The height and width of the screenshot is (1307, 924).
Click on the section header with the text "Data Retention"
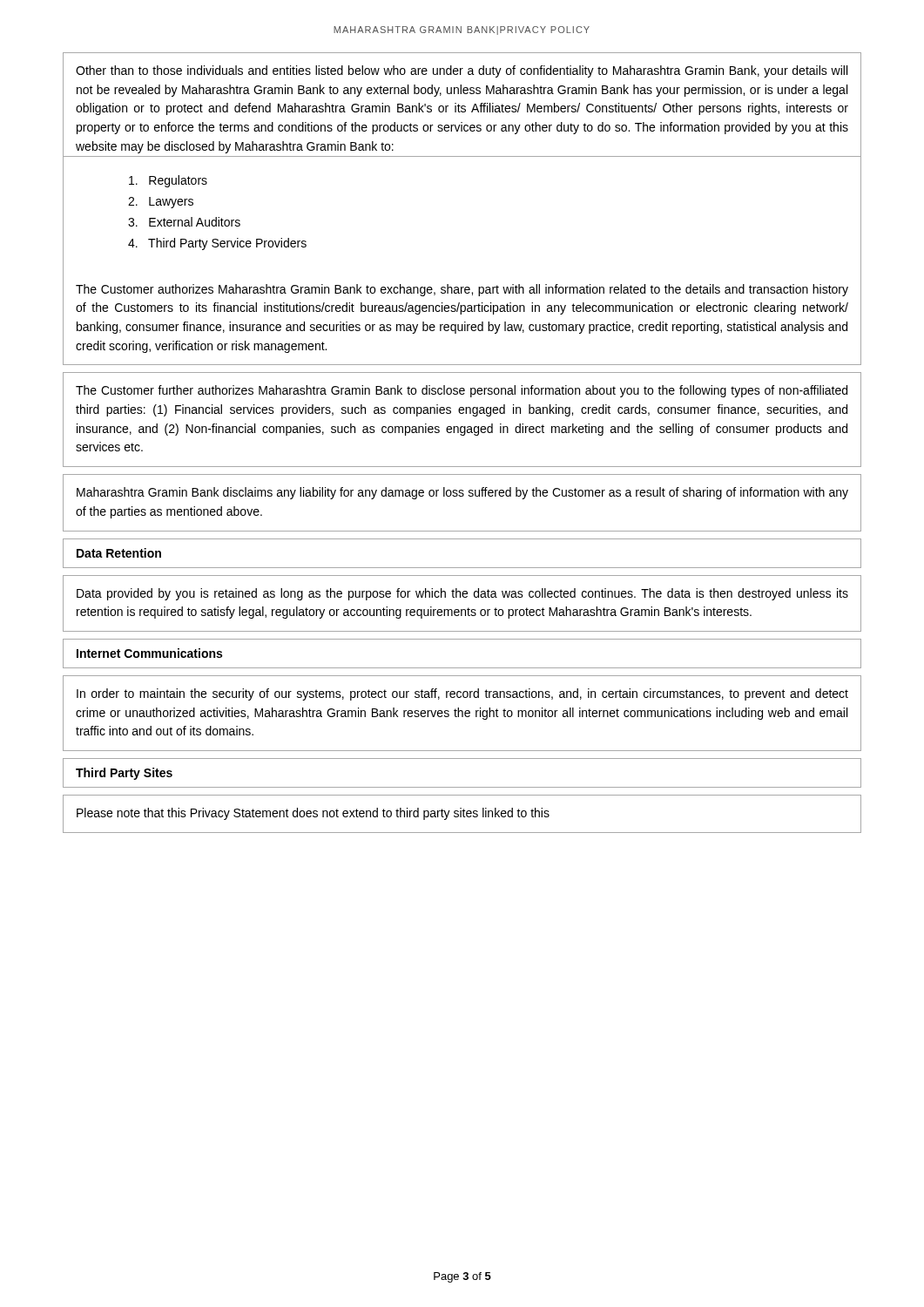click(119, 553)
